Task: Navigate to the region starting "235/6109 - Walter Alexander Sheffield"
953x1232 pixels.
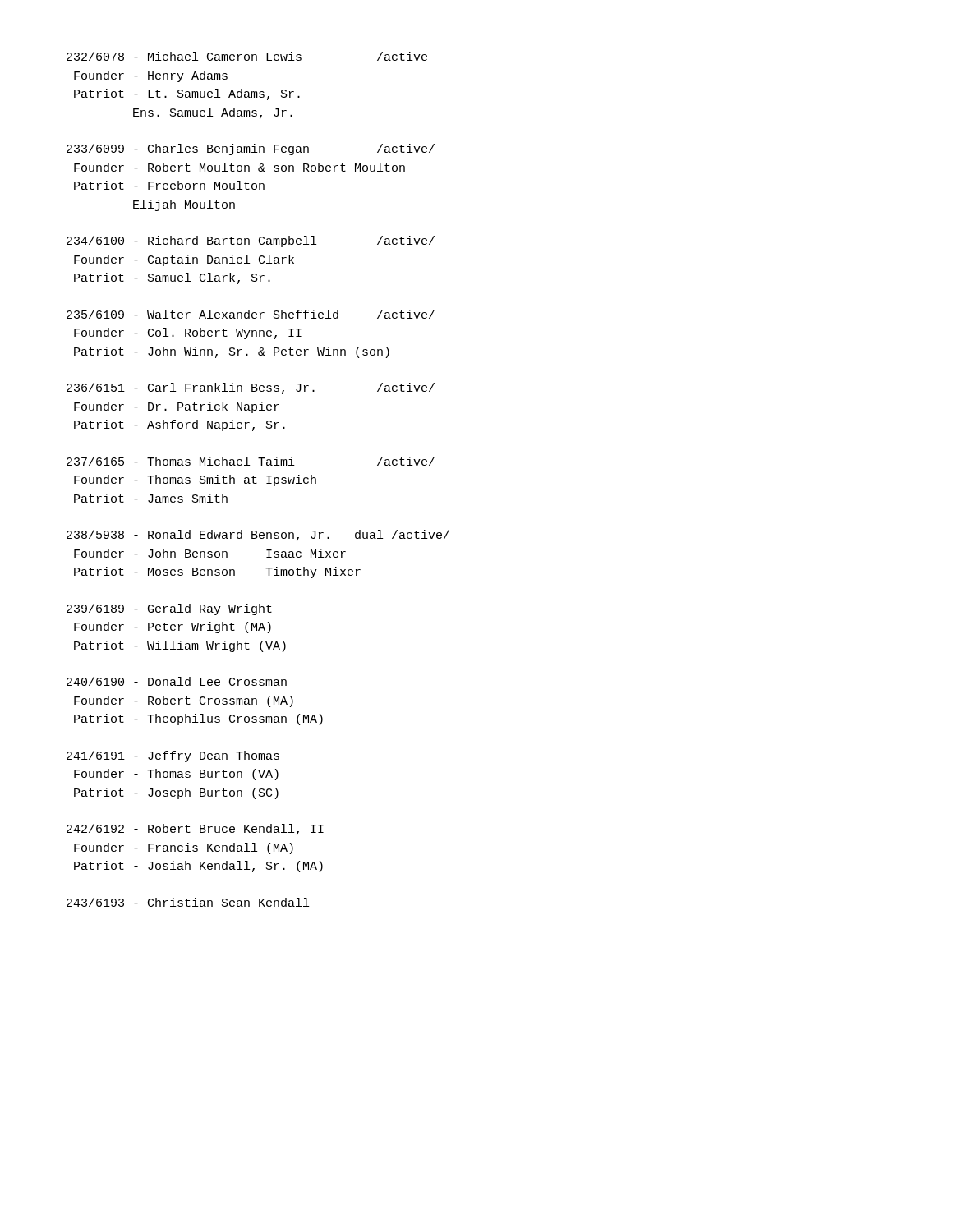Action: pyautogui.click(x=251, y=314)
